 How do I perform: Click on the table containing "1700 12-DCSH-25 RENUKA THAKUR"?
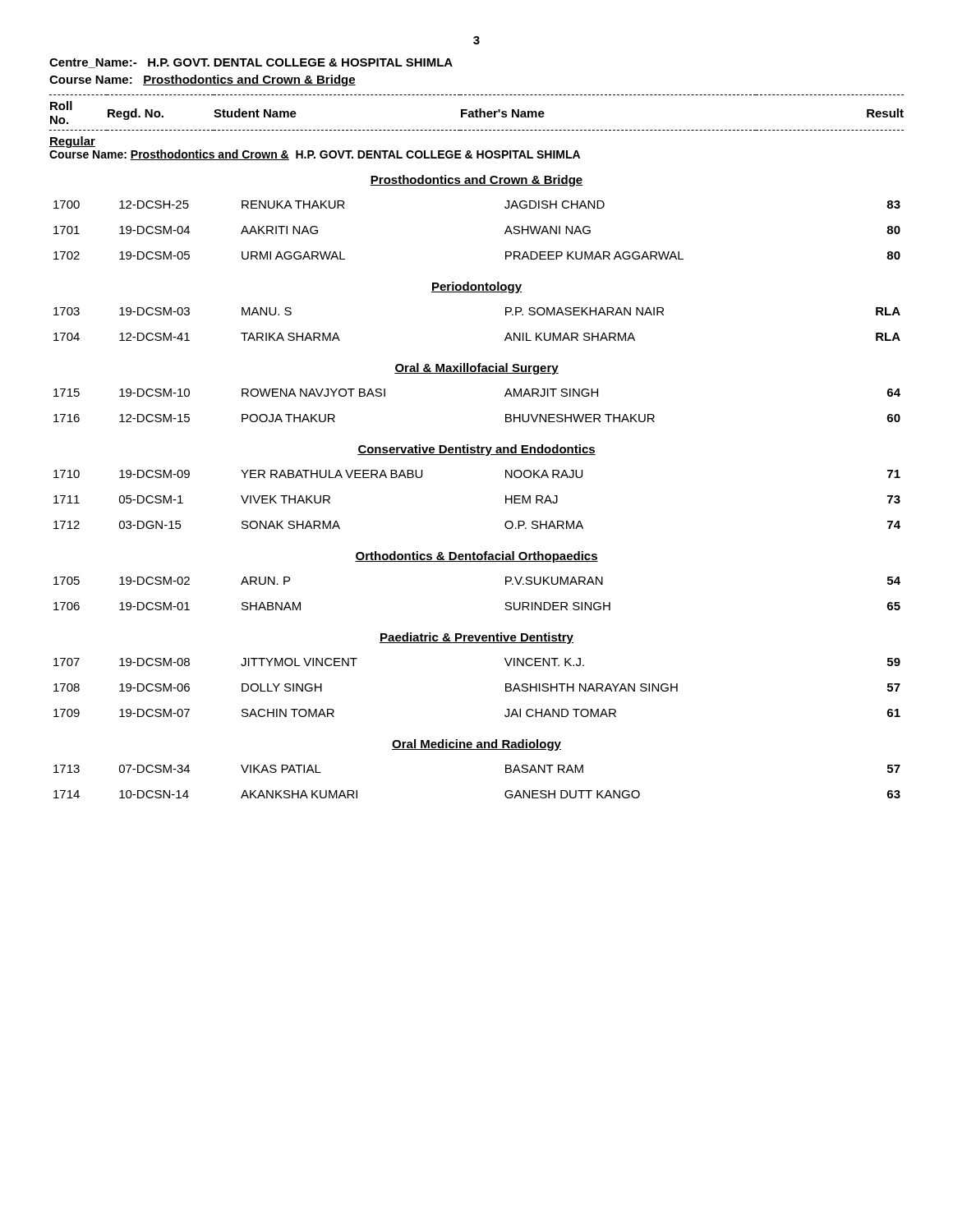476,230
